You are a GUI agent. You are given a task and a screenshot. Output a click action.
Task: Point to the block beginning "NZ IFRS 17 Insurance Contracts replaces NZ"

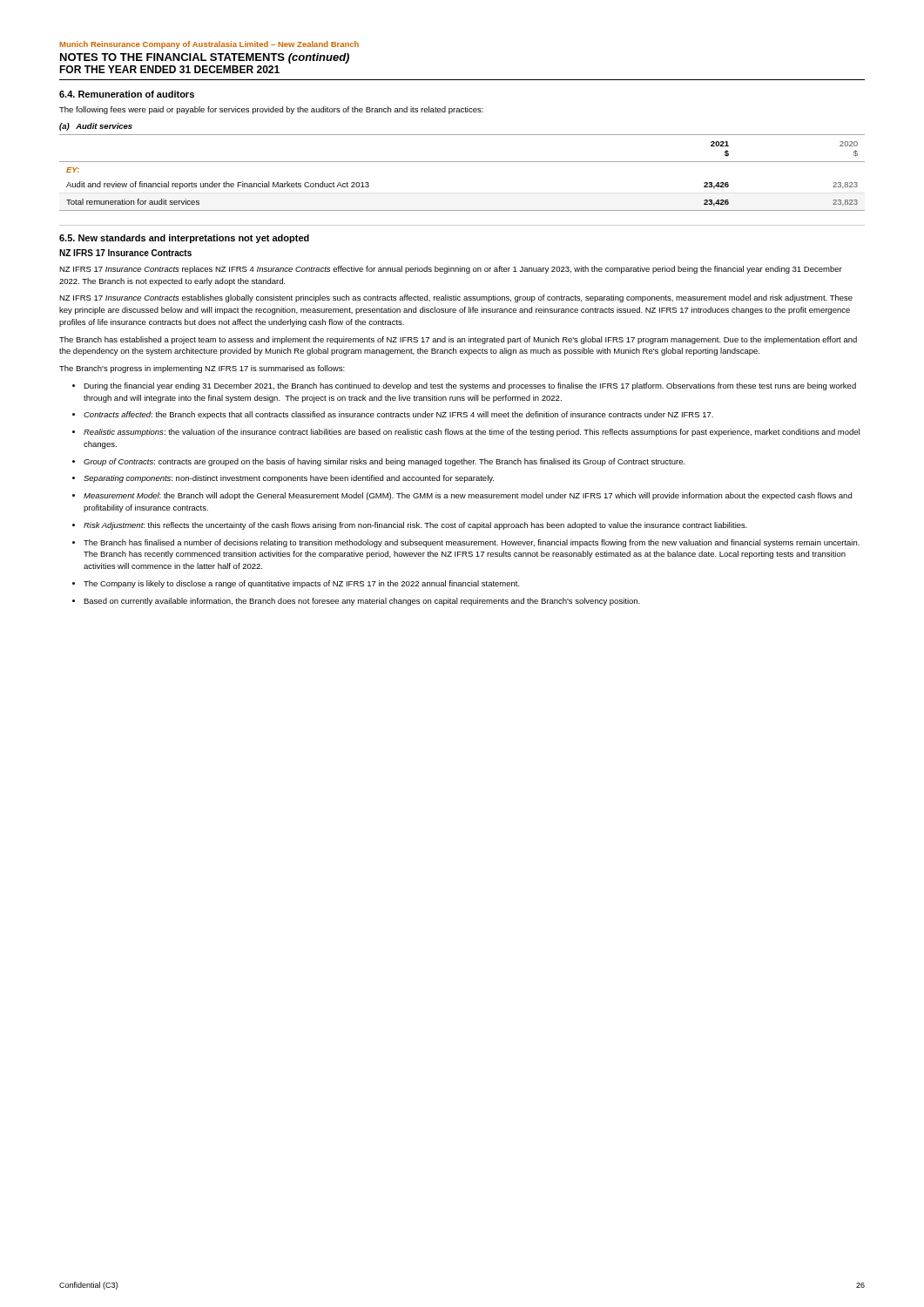pyautogui.click(x=451, y=275)
